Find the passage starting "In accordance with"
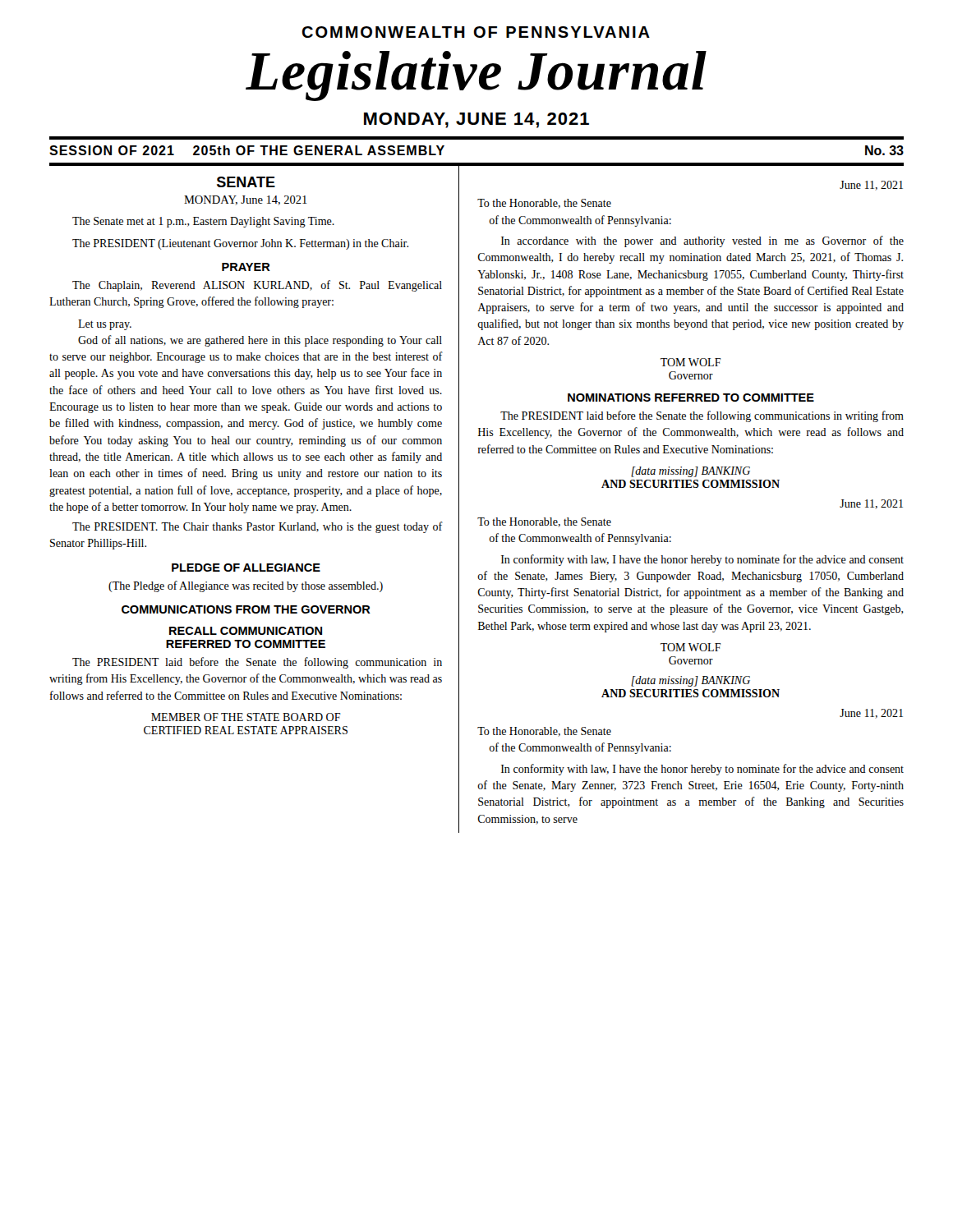The height and width of the screenshot is (1232, 953). [x=691, y=291]
